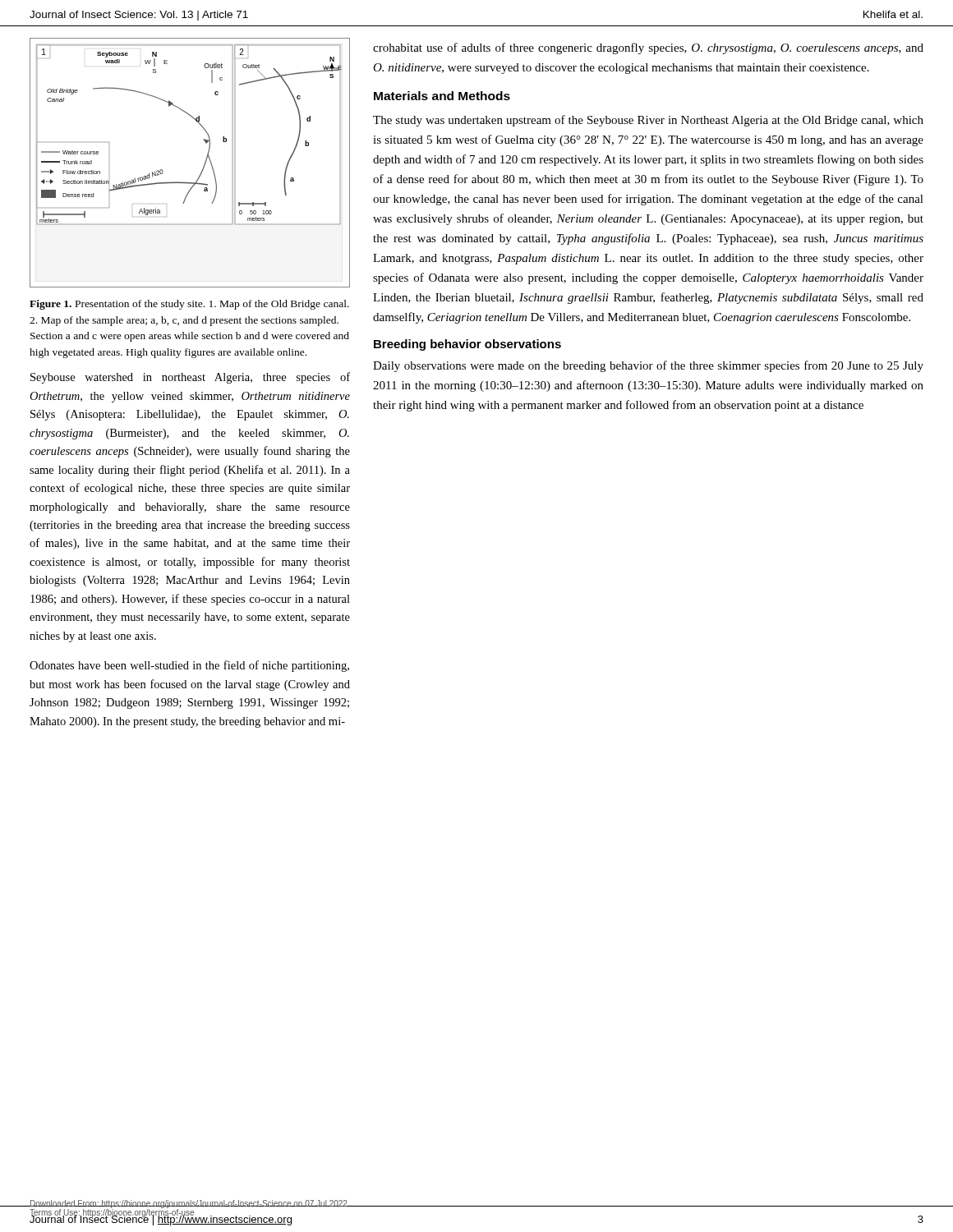Find the text block that reads "Seybouse watershed in"
Image resolution: width=953 pixels, height=1232 pixels.
coord(190,549)
